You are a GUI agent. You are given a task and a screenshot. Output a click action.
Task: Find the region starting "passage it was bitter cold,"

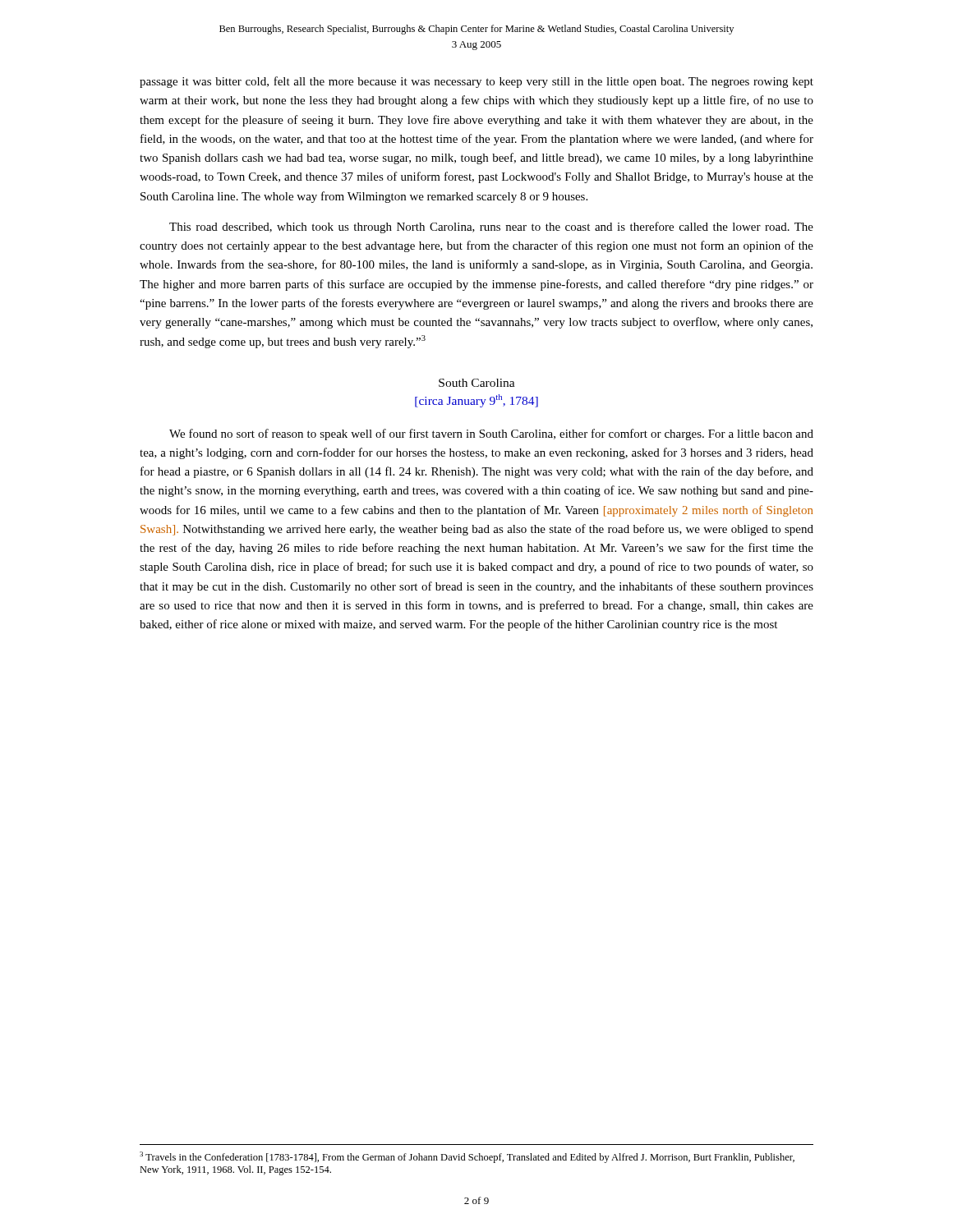(476, 139)
